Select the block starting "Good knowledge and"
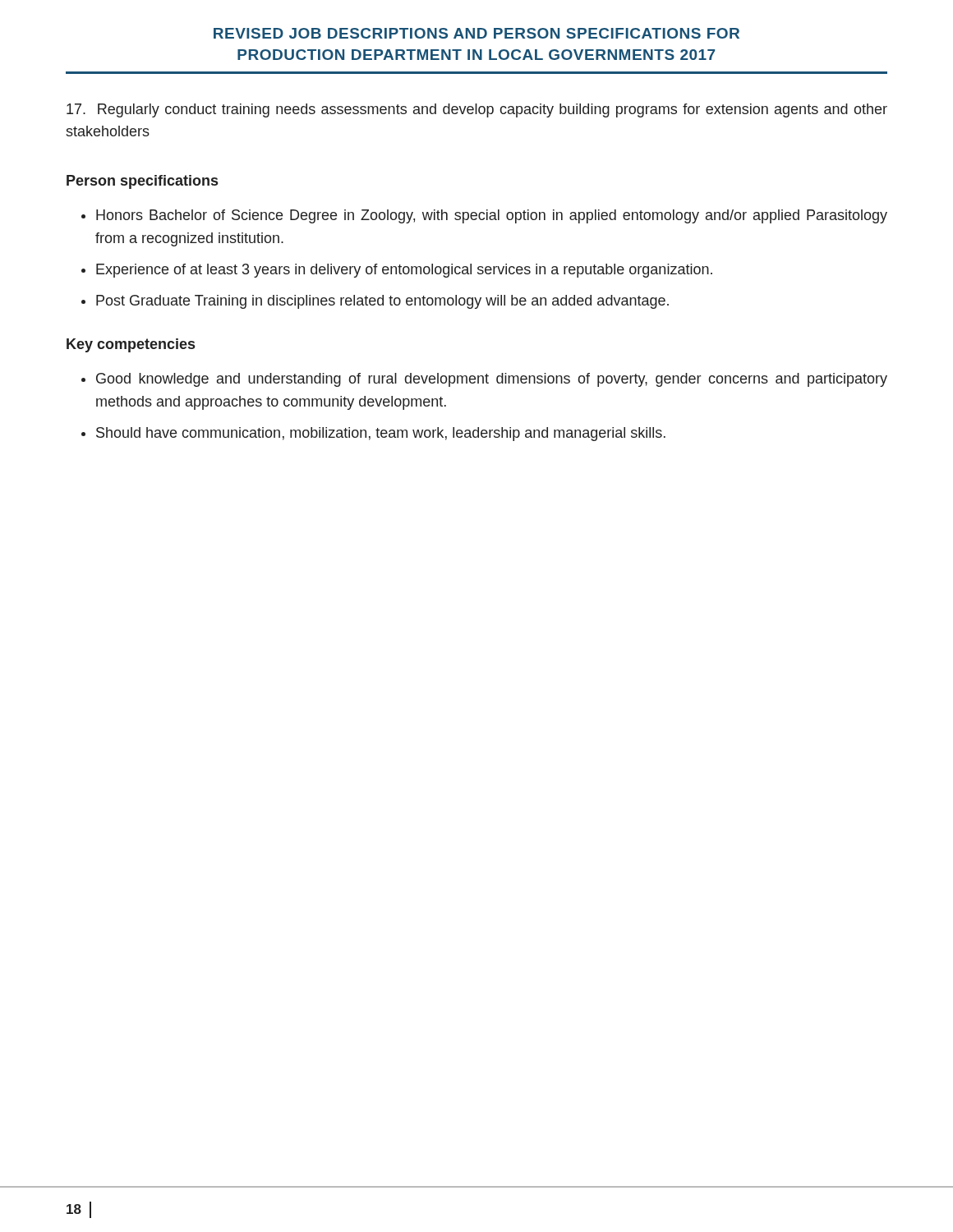Viewport: 953px width, 1232px height. pyautogui.click(x=491, y=390)
